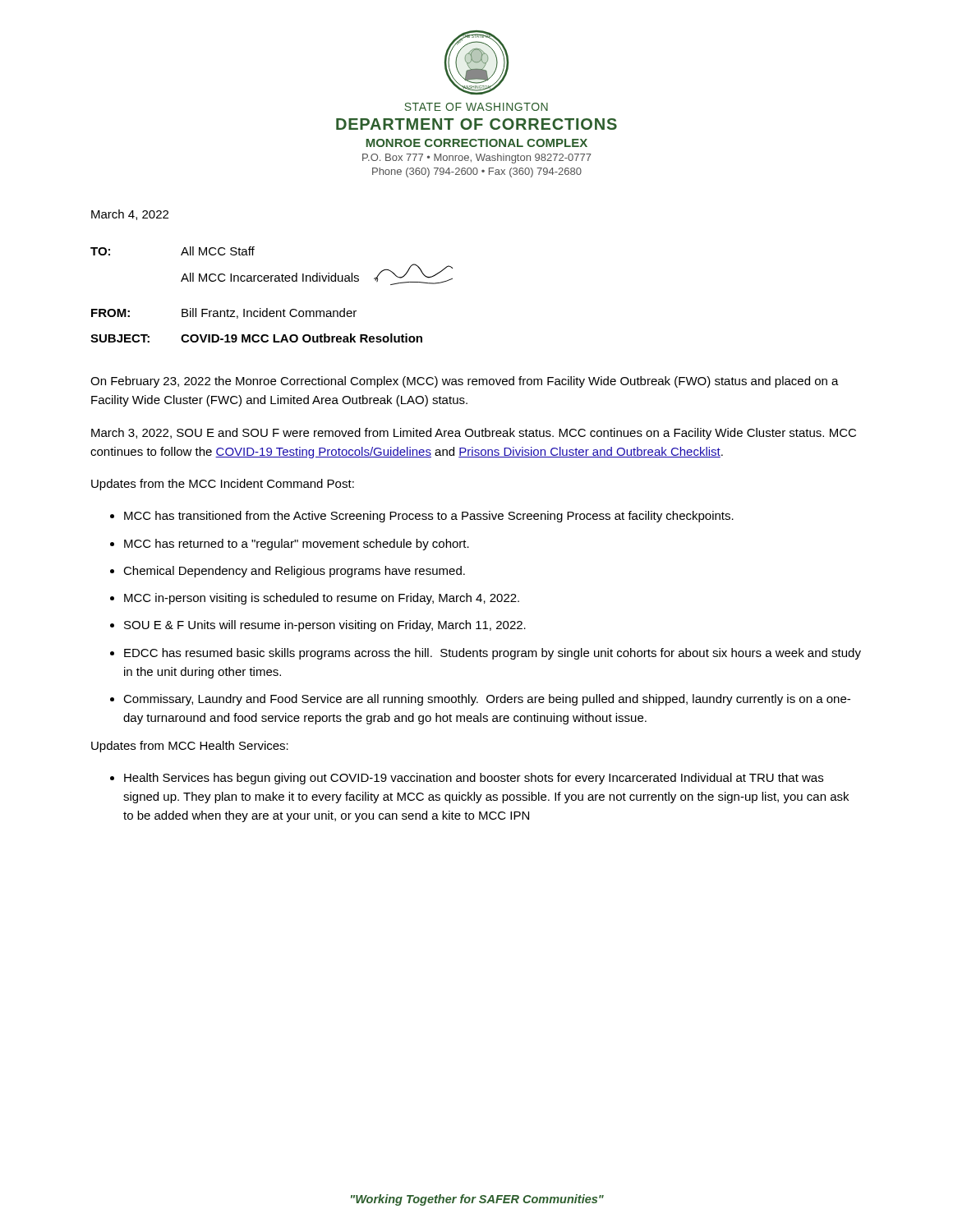Locate the passage starting "Health Services has begun giving out"
Image resolution: width=953 pixels, height=1232 pixels.
[x=486, y=796]
